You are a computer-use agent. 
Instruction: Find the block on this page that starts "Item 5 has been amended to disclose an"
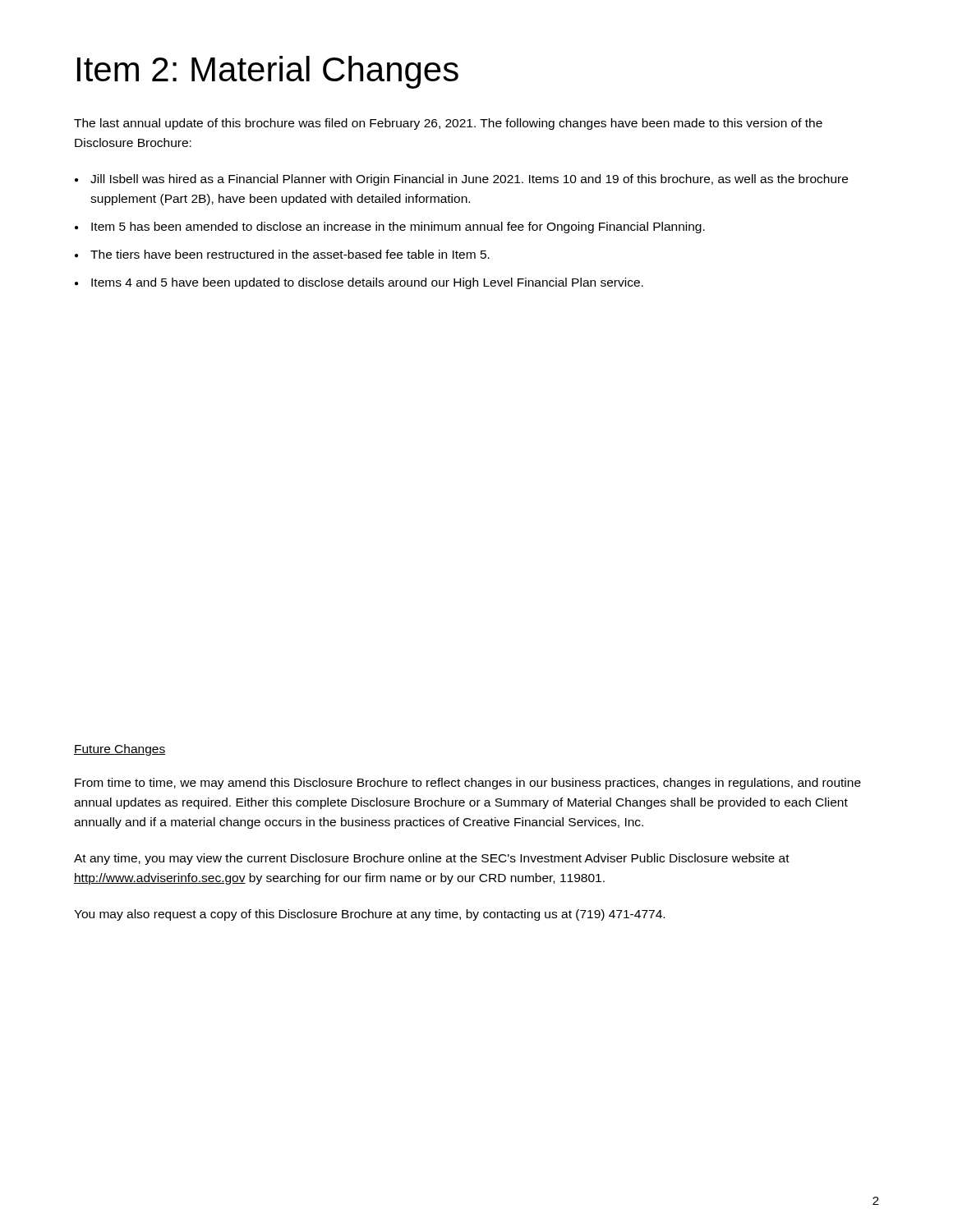coord(485,227)
